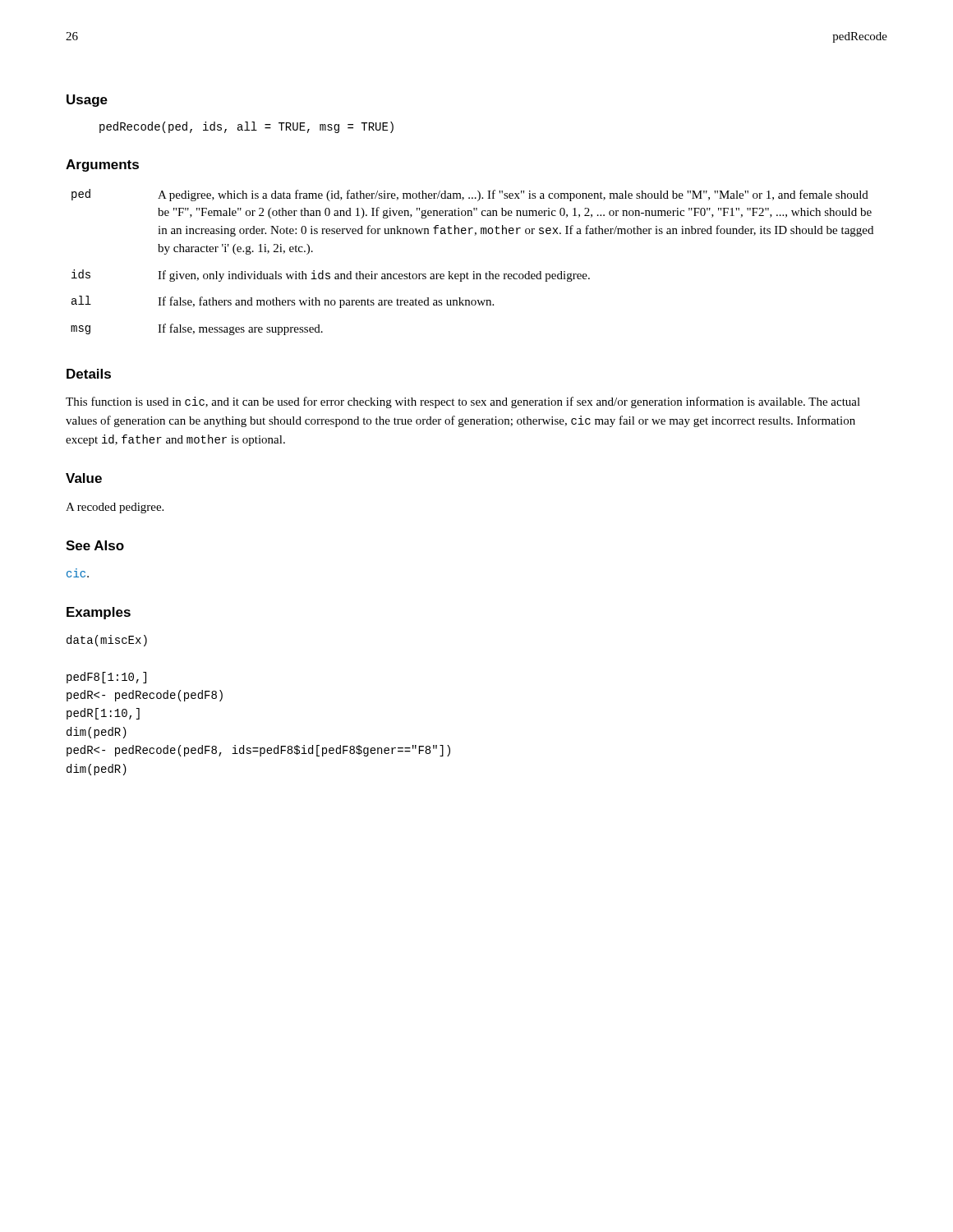The height and width of the screenshot is (1232, 953).
Task: Navigate to the element starting "A recoded pedigree."
Action: pos(115,507)
